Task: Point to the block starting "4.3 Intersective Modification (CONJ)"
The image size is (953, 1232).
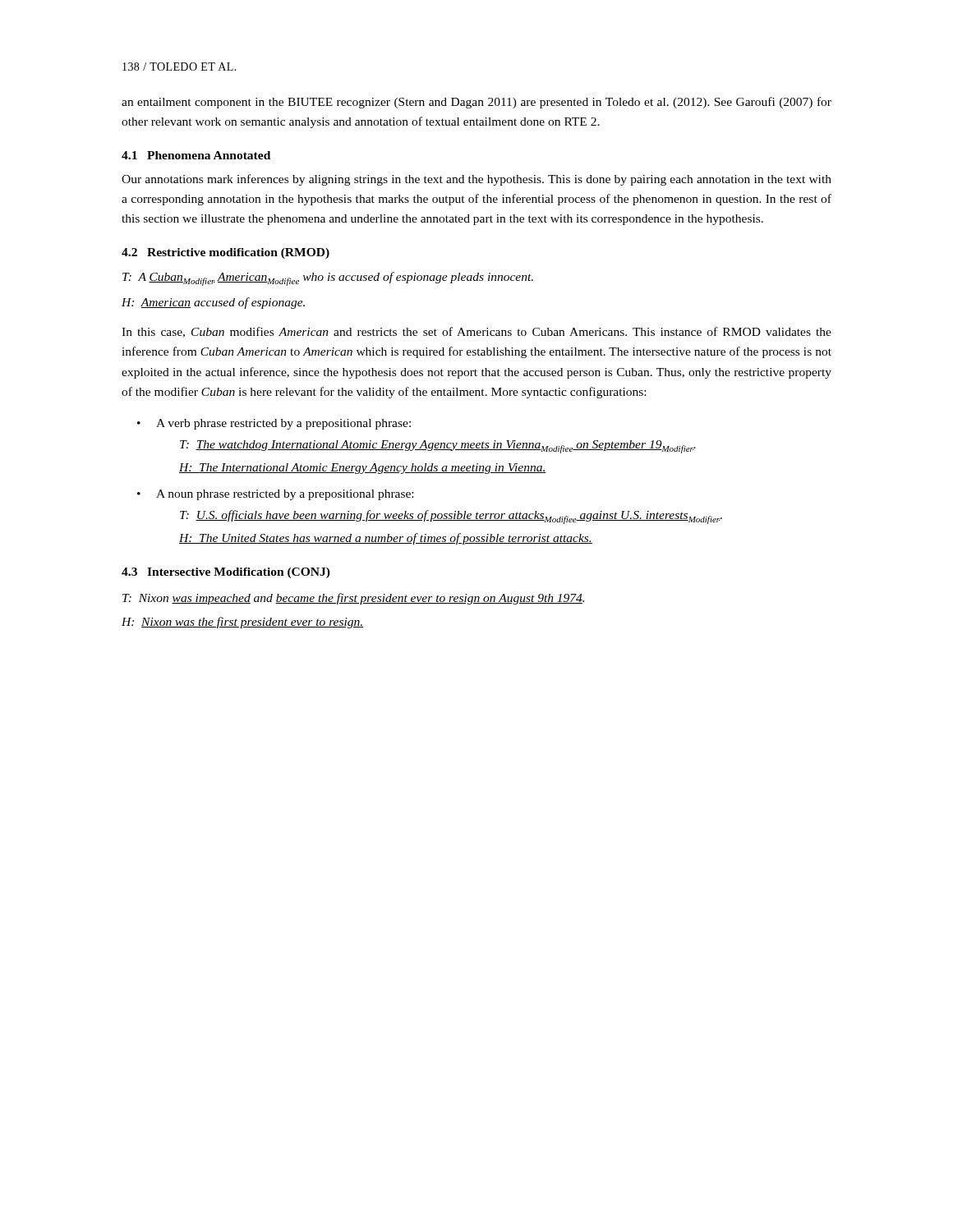Action: click(x=226, y=571)
